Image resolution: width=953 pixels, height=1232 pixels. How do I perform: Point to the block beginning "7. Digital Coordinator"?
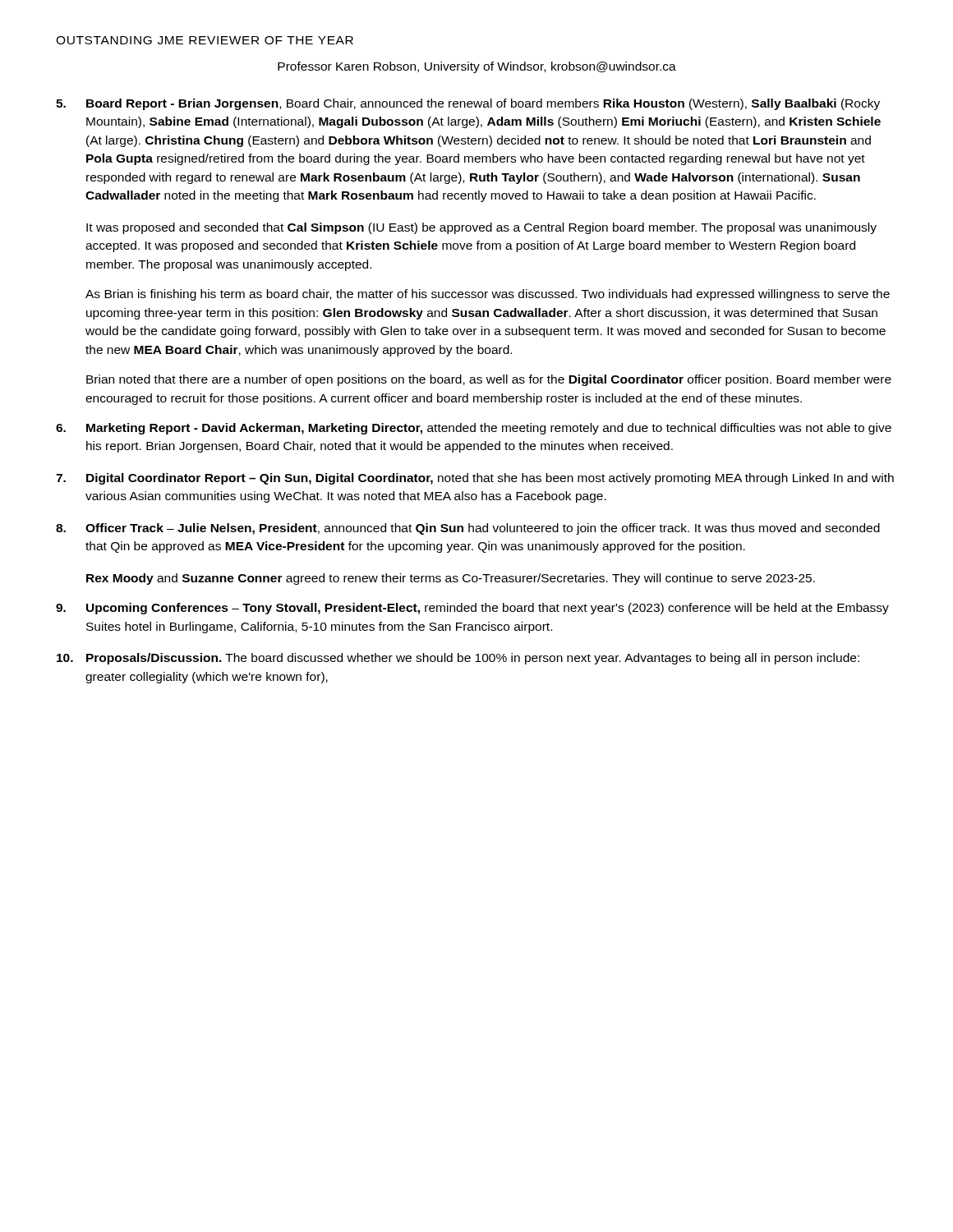point(476,487)
